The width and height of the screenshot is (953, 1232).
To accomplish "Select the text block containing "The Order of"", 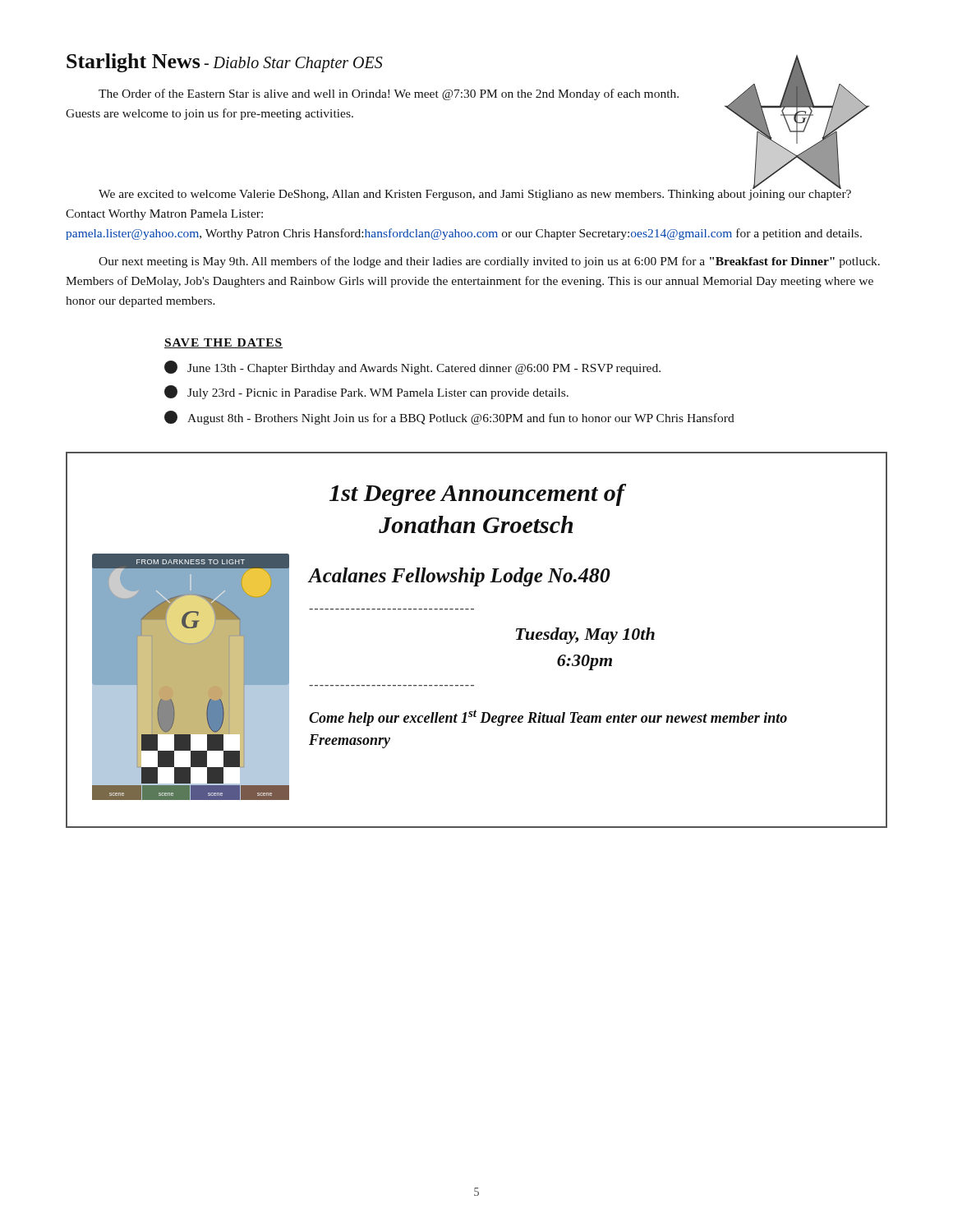I will pos(373,103).
